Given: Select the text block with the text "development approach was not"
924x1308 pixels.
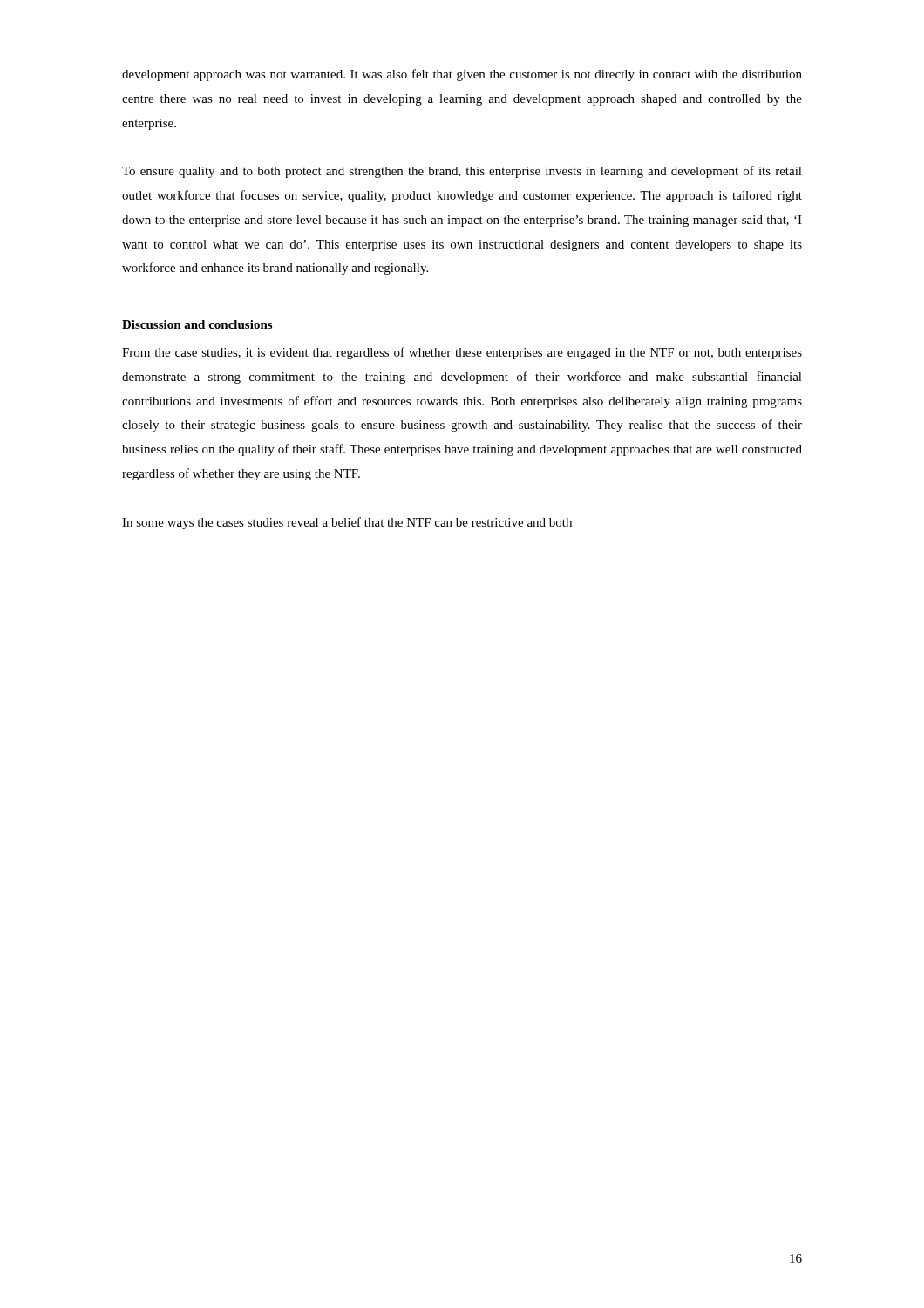Looking at the screenshot, I should click(x=462, y=98).
